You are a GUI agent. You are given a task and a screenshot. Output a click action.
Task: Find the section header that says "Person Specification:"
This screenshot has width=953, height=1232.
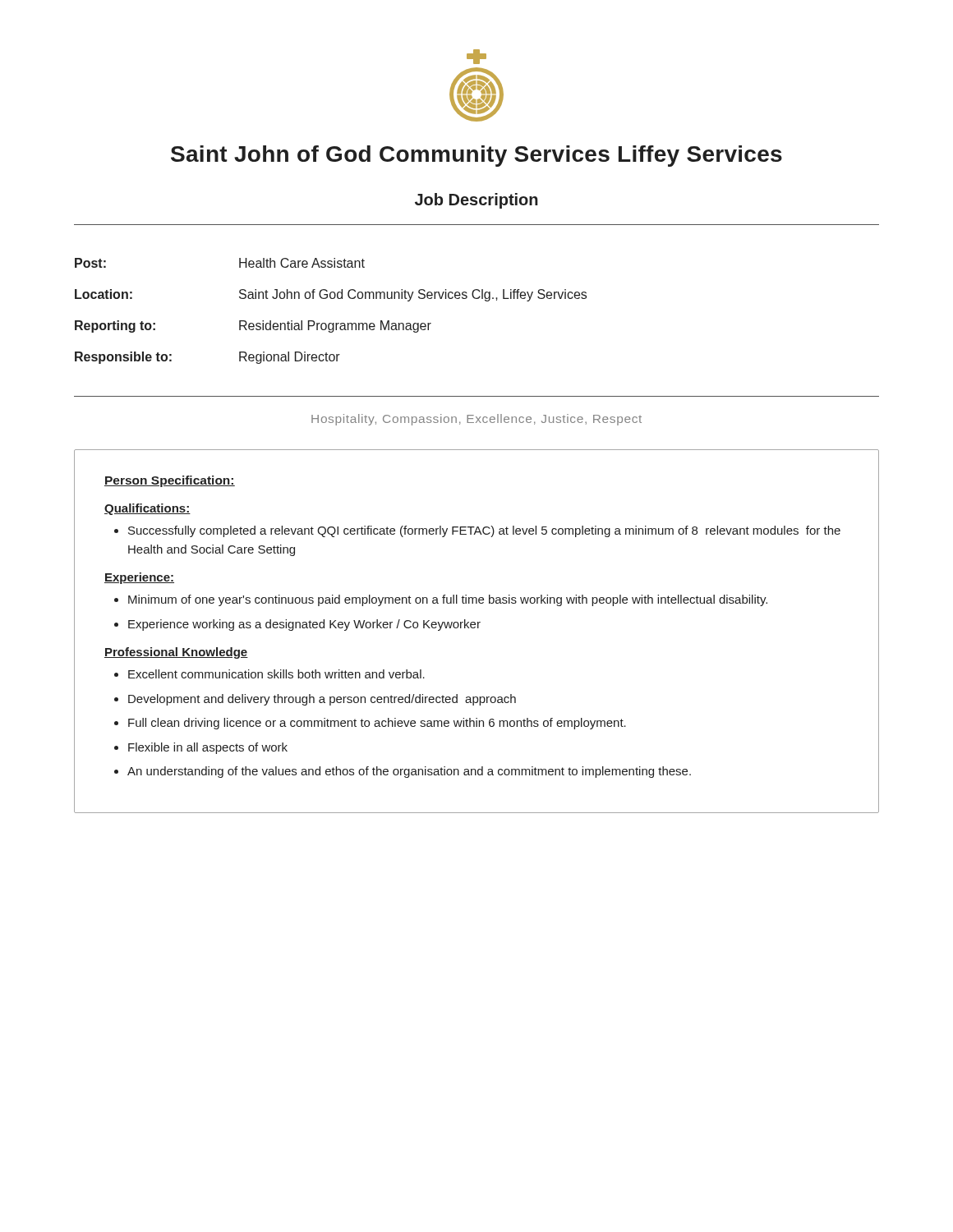pyautogui.click(x=169, y=480)
